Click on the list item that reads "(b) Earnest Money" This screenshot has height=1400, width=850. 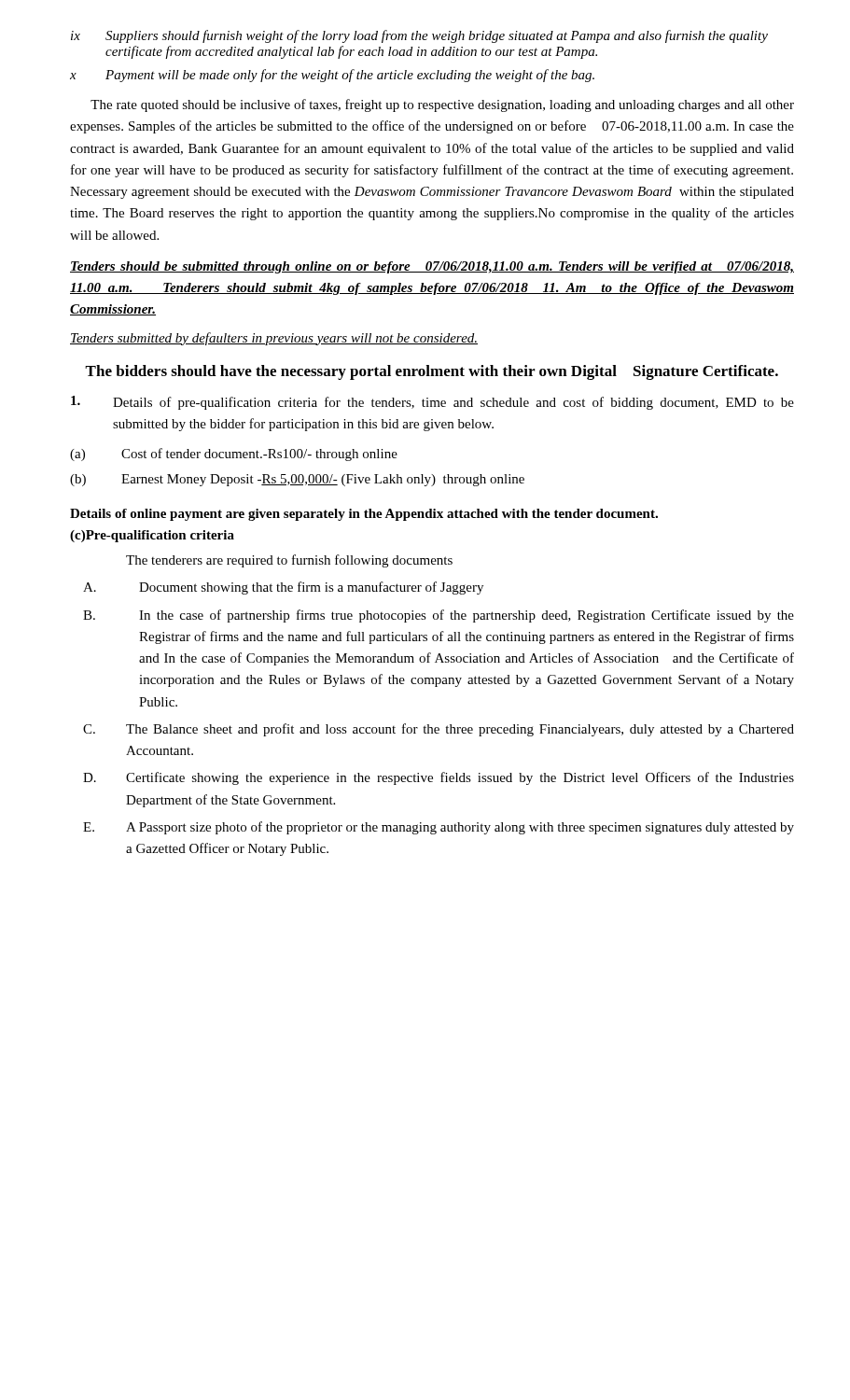click(x=432, y=479)
